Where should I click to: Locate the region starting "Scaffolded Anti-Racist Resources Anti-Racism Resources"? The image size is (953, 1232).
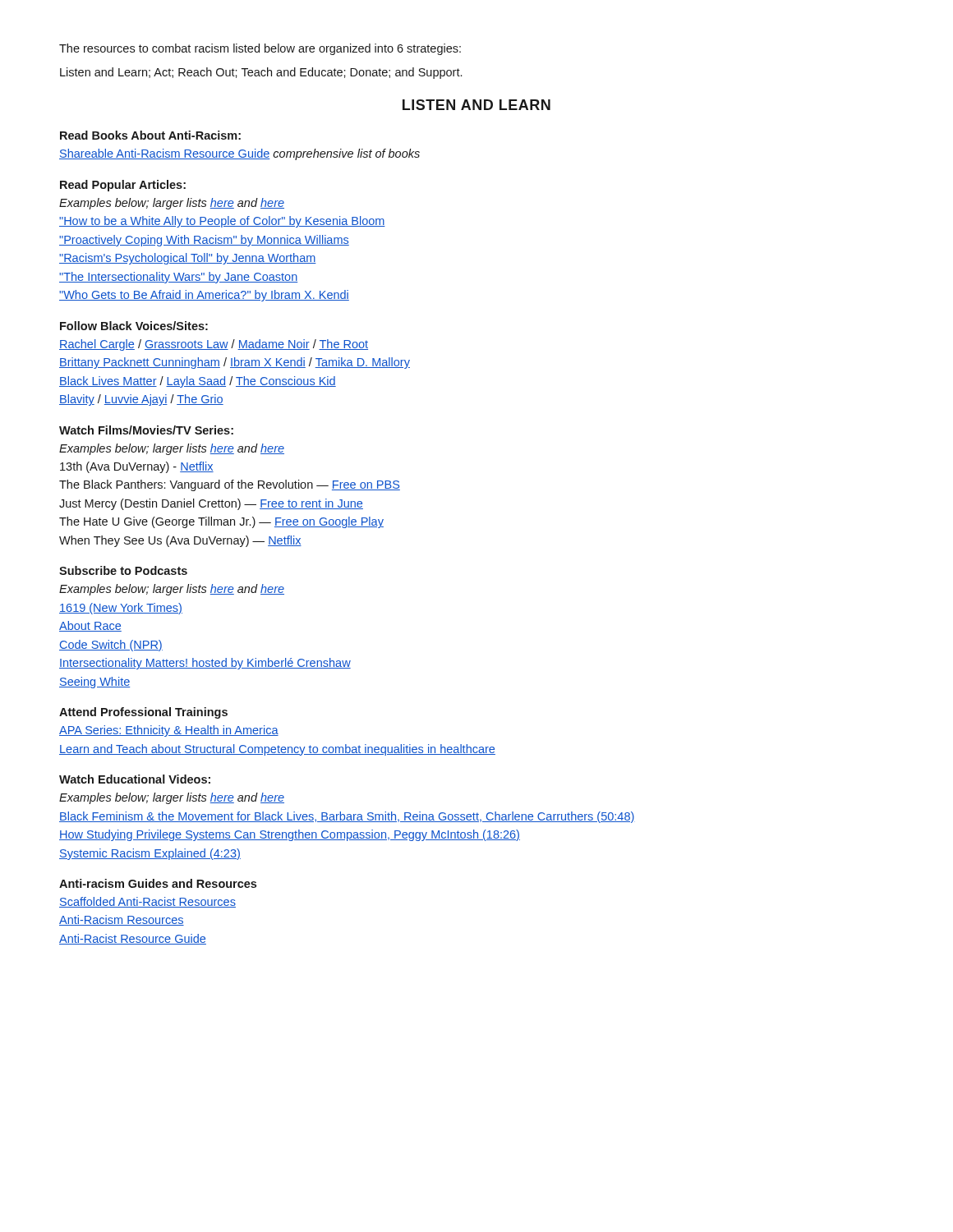pos(147,920)
